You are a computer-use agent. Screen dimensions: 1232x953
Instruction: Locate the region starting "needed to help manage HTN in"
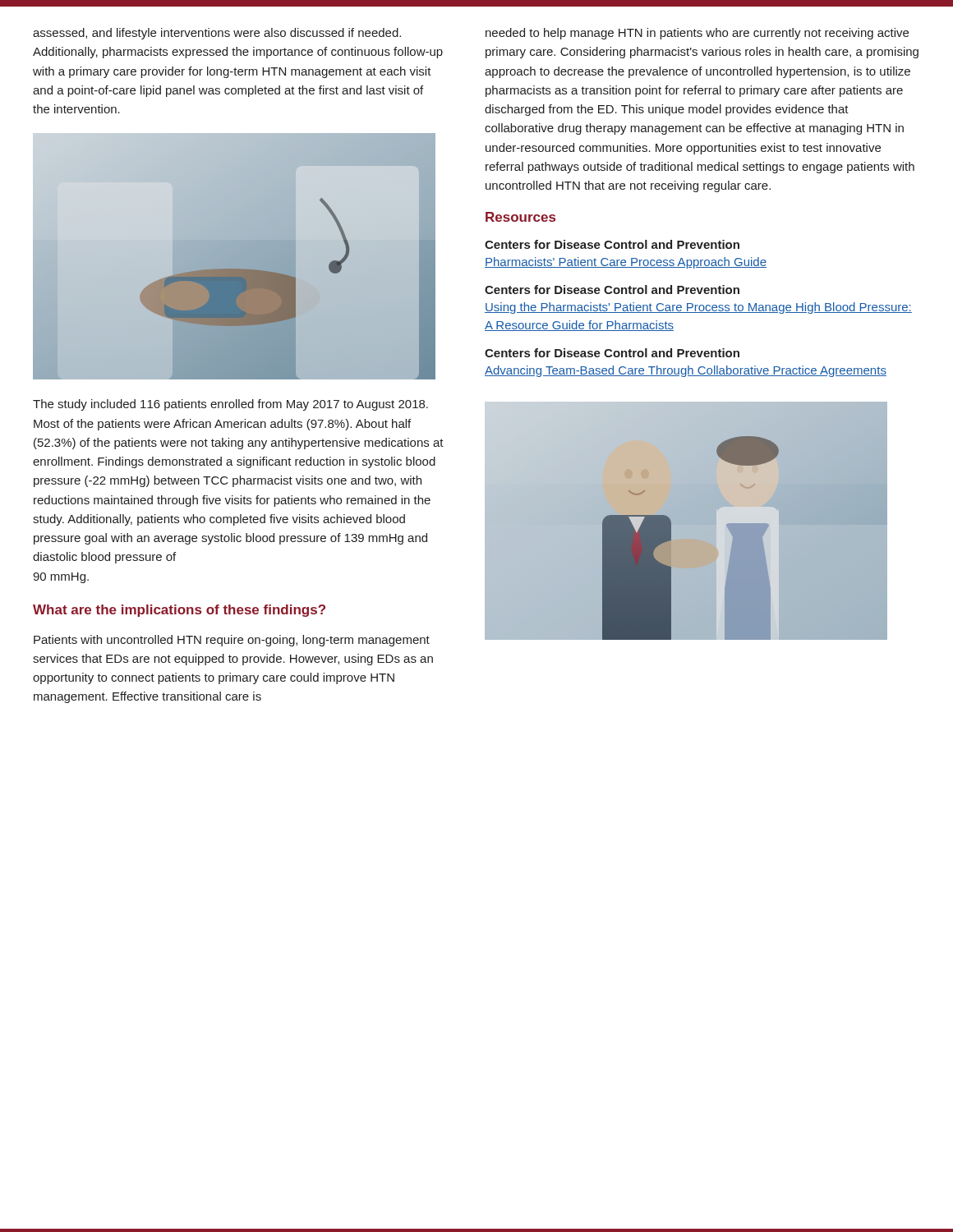click(x=702, y=109)
